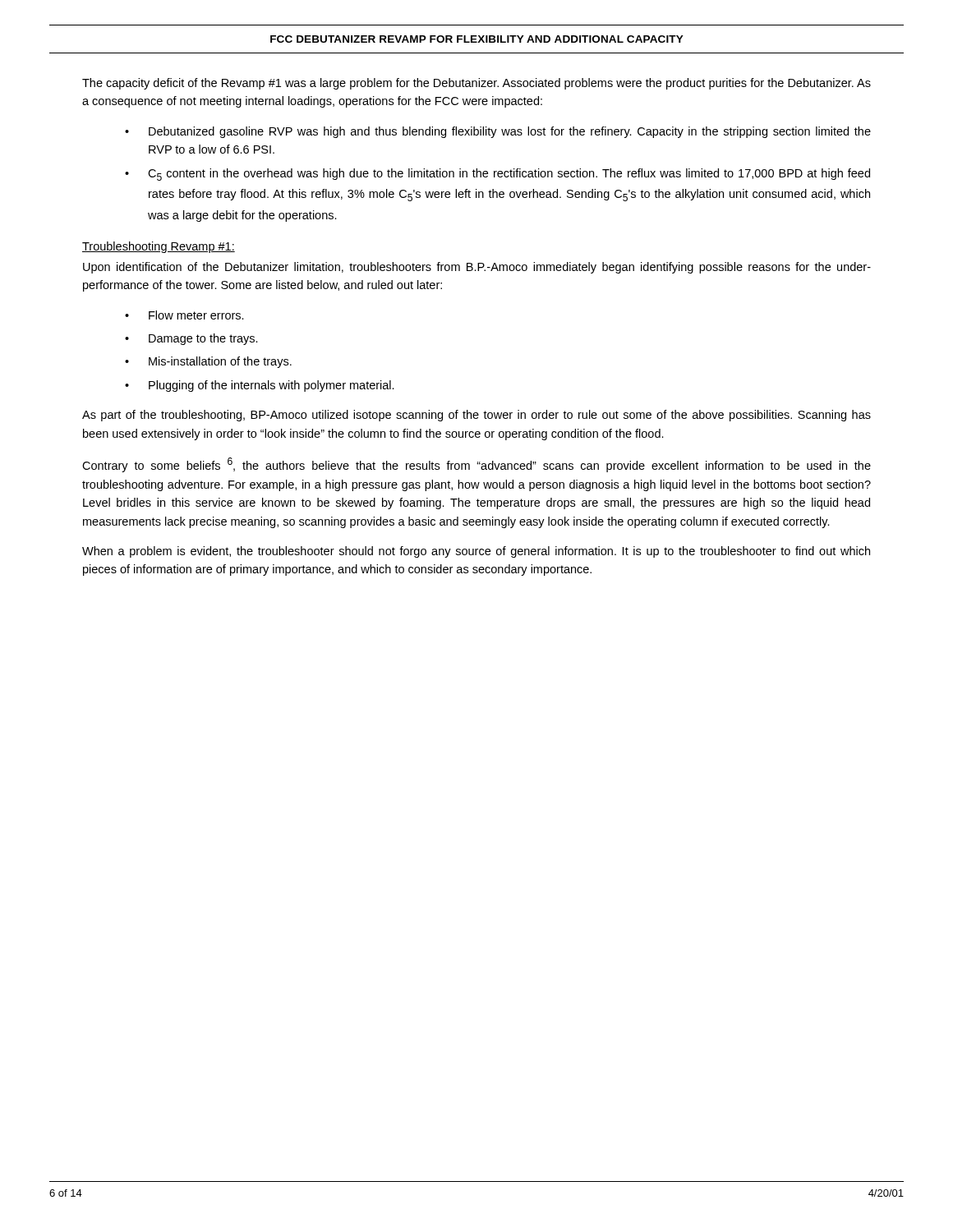Locate the text block starting "Plugging of the internals with polymer material."
This screenshot has height=1232, width=953.
(271, 385)
